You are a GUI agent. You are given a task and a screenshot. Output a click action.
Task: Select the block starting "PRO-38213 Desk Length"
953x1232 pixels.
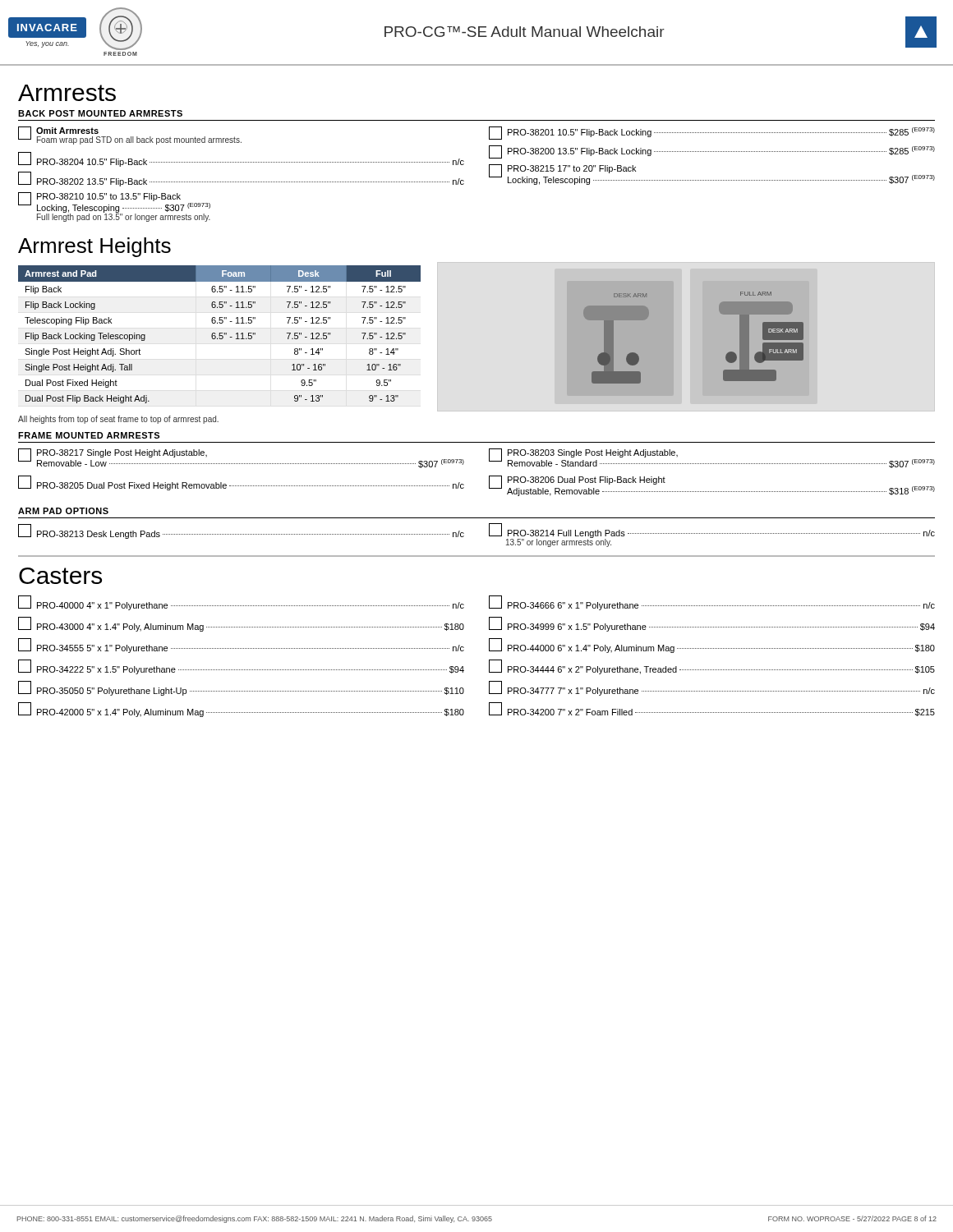point(241,531)
